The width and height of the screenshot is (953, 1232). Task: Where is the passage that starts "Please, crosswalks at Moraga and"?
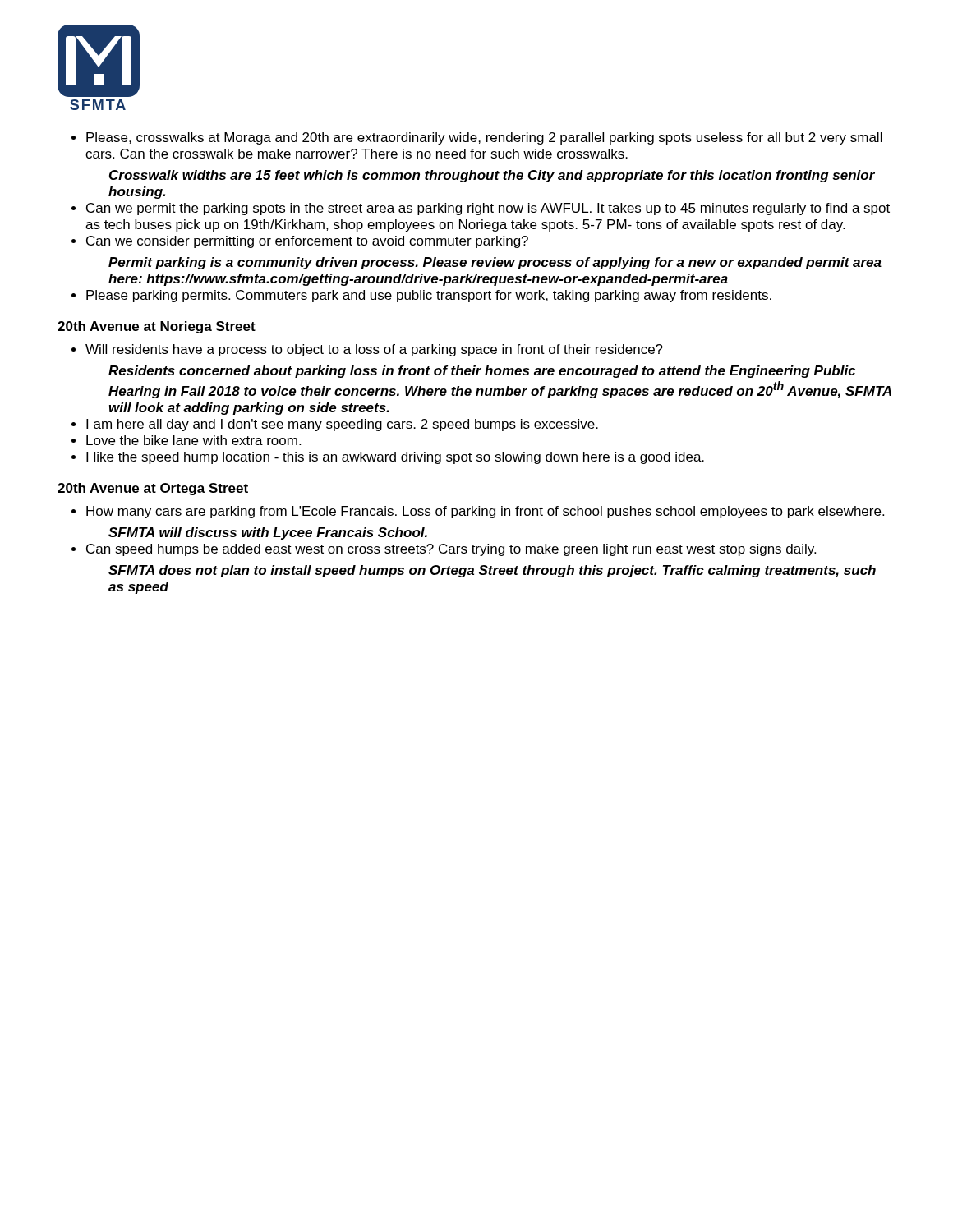coord(491,165)
